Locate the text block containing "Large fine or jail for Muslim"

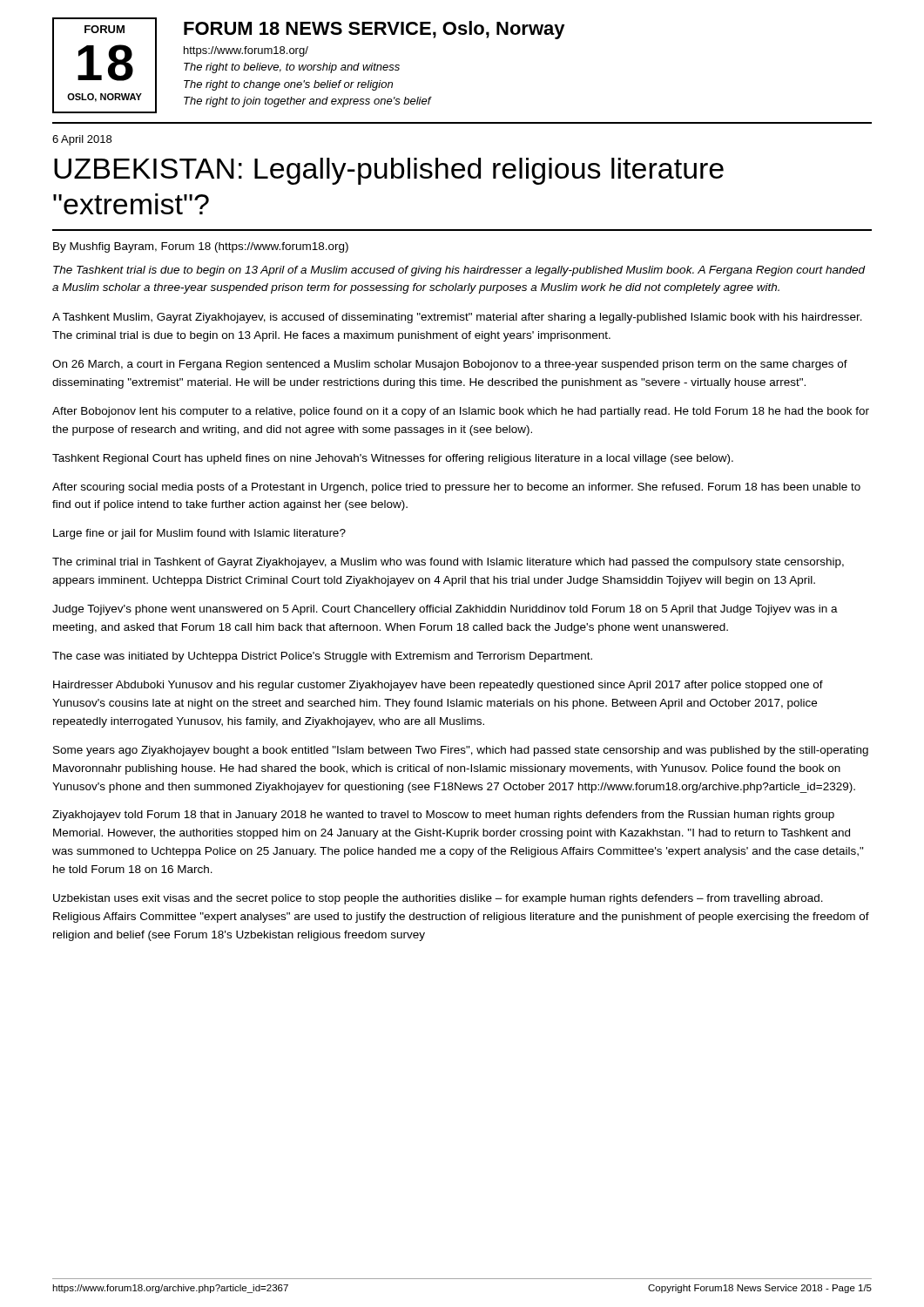tap(199, 533)
